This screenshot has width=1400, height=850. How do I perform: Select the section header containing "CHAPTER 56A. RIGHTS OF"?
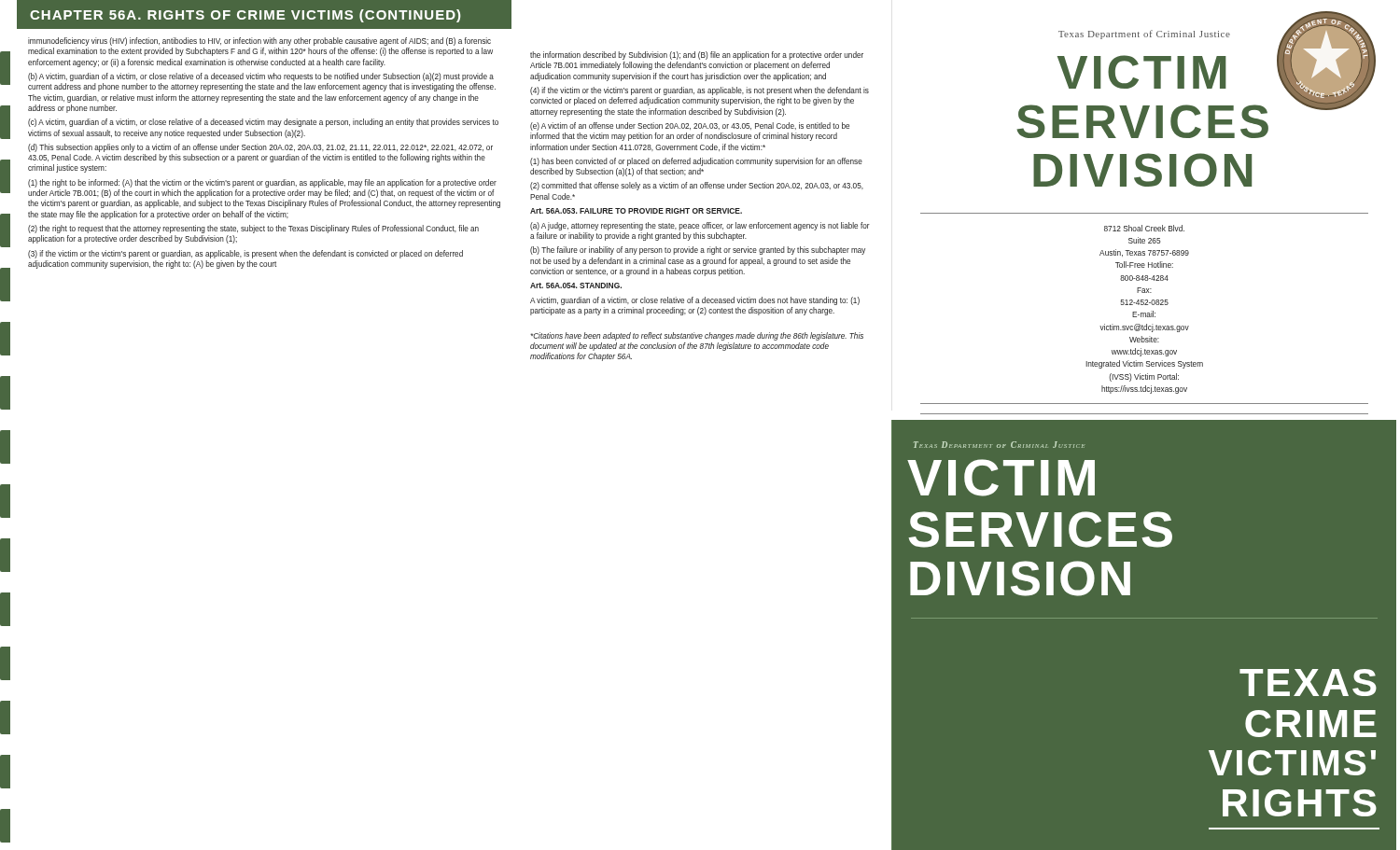coord(246,14)
